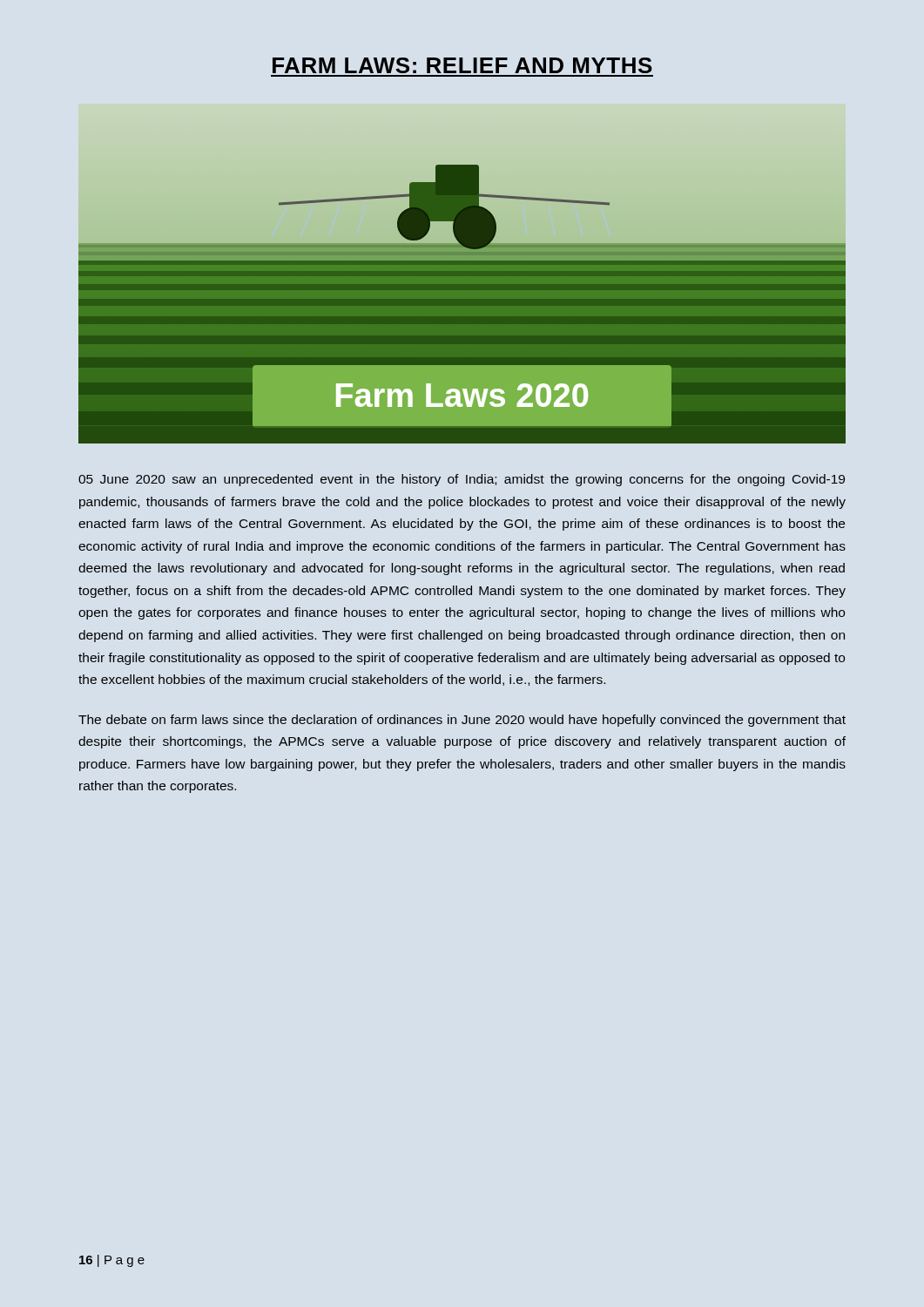Locate the photo
The width and height of the screenshot is (924, 1307).
click(x=462, y=274)
